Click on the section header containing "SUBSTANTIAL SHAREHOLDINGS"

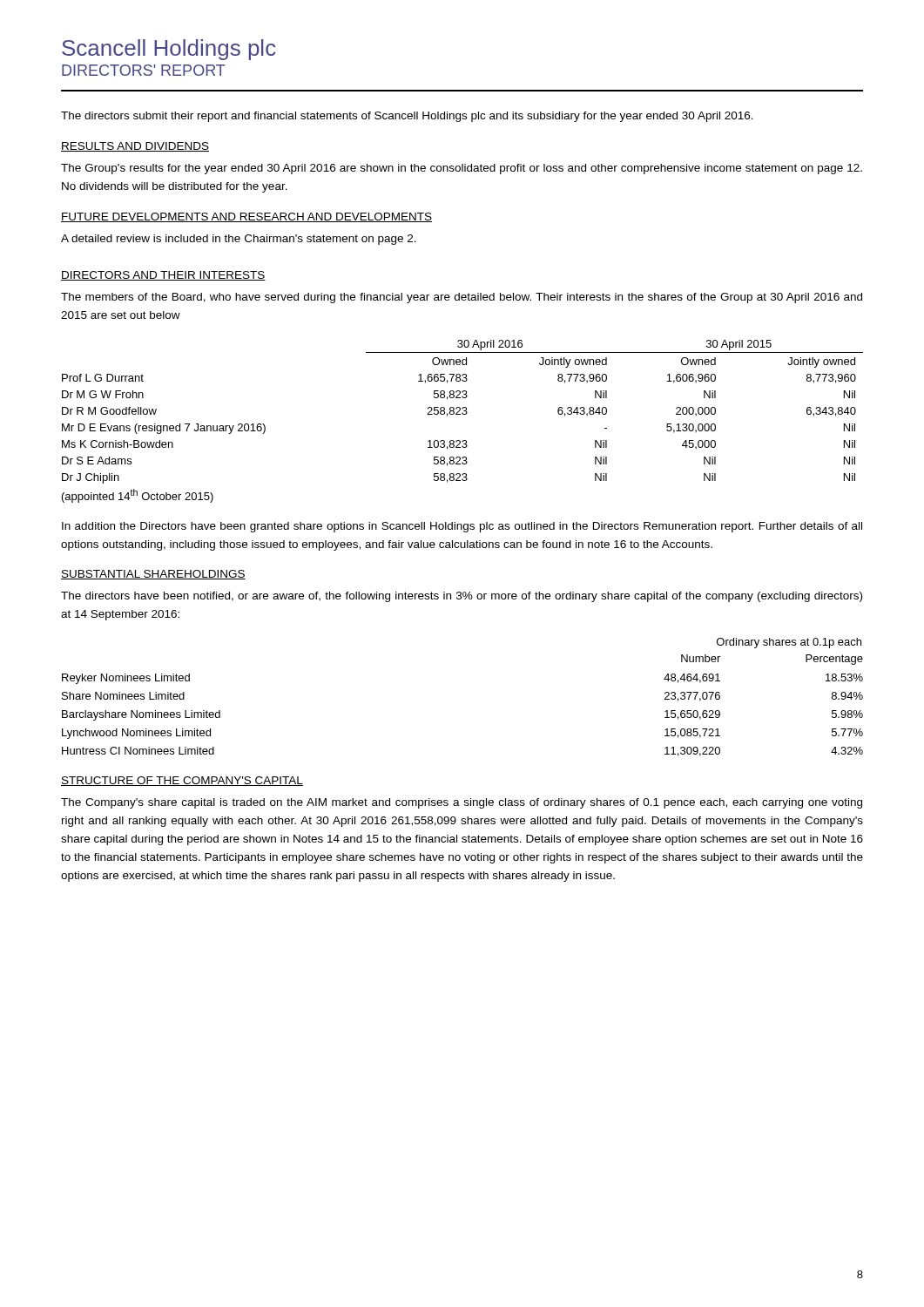click(153, 574)
